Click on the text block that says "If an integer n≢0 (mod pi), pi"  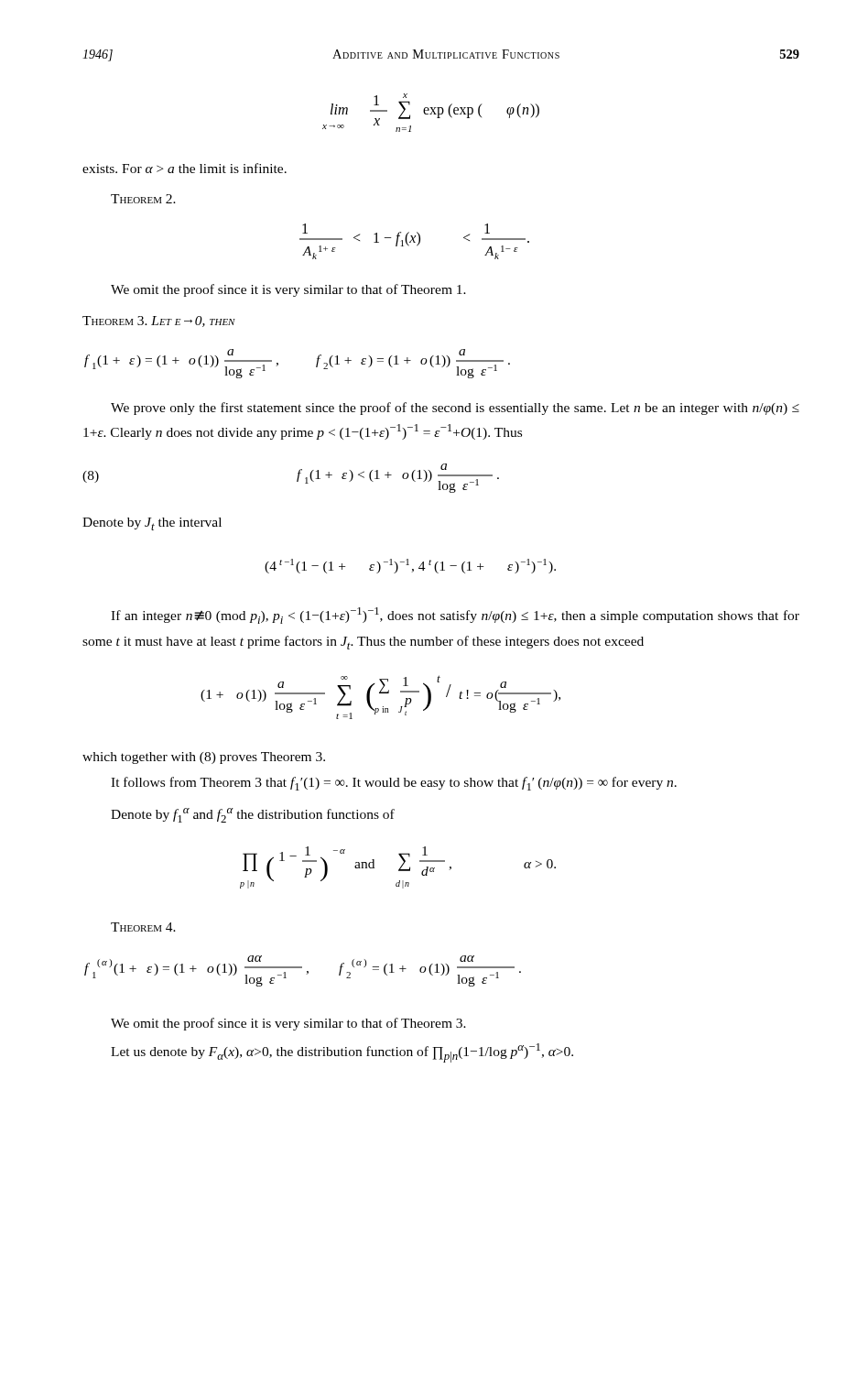pos(441,628)
